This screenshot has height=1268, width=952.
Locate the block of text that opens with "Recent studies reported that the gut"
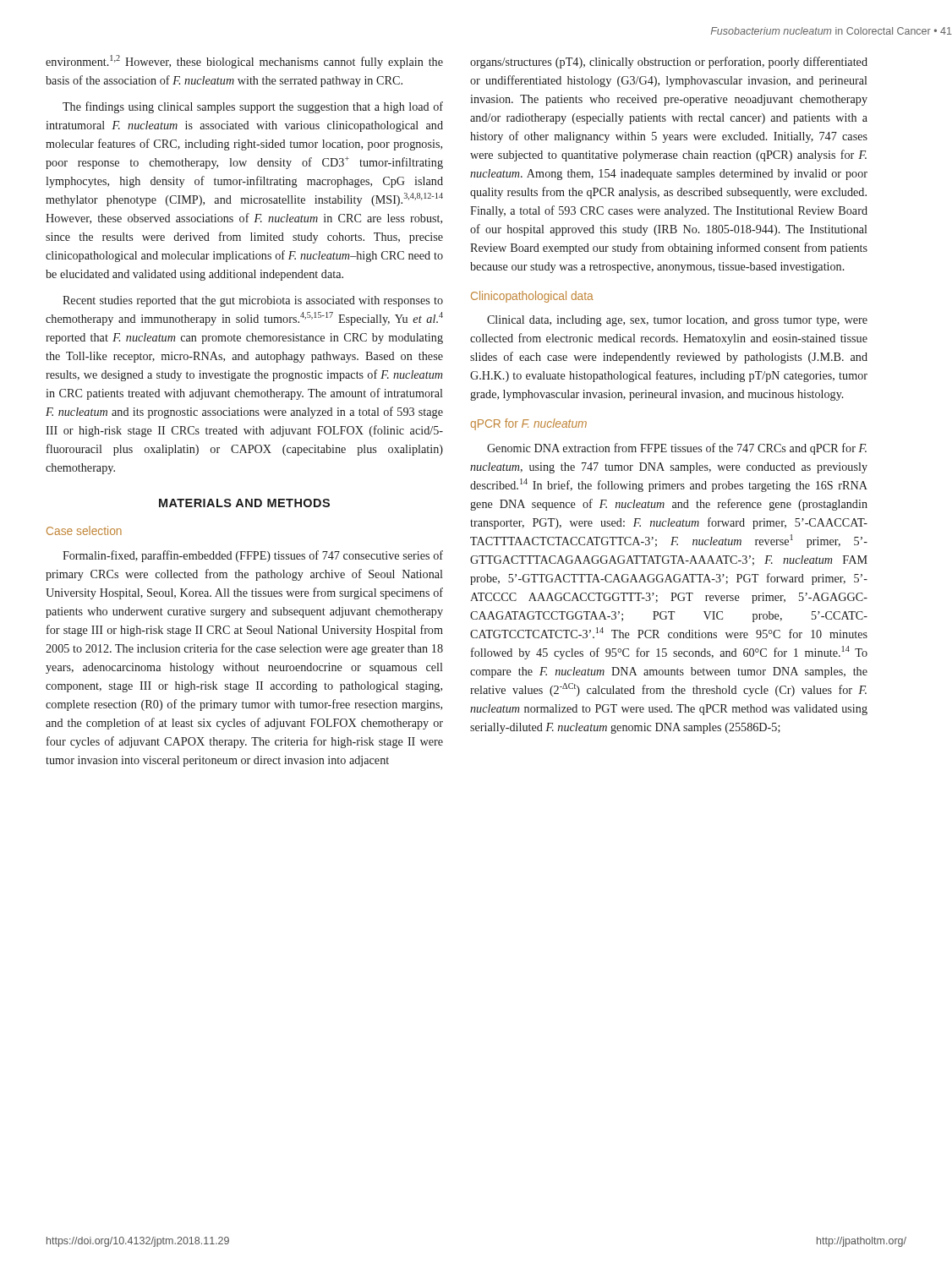coord(244,384)
